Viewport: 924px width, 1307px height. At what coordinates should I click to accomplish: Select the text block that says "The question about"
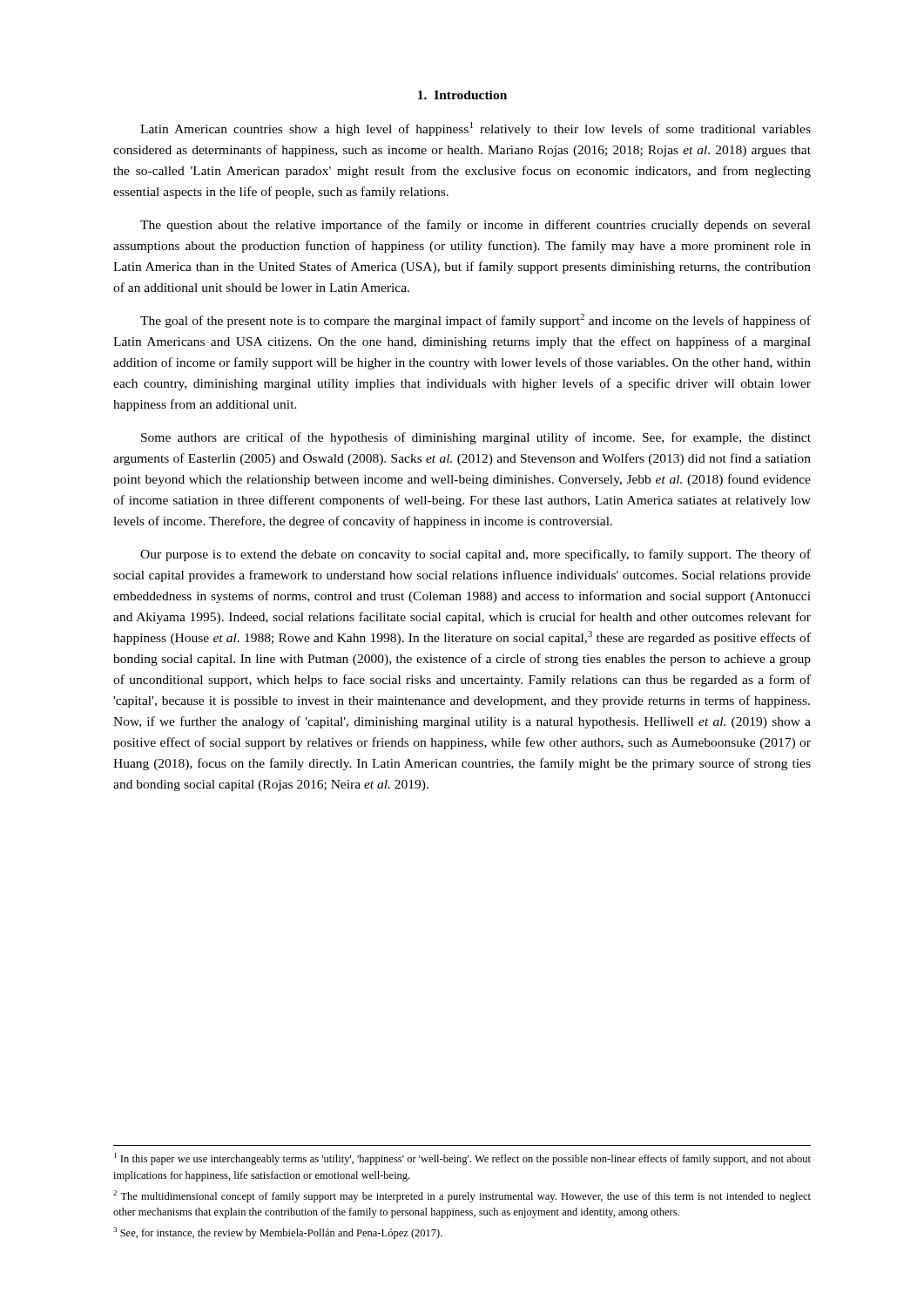(462, 256)
